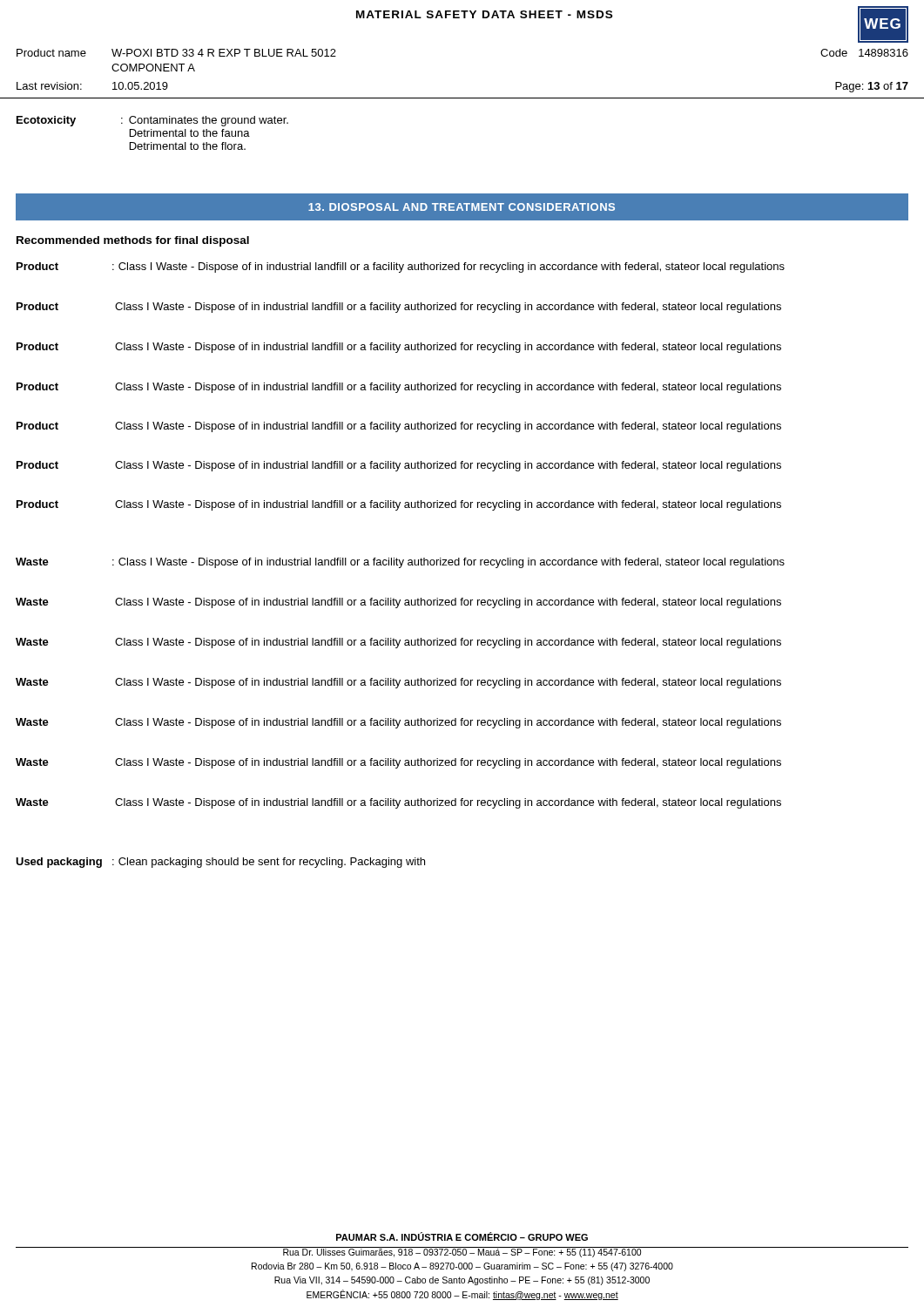
Task: Find the section header on this page that starts "13. DIOSPOSAL AND"
Action: (x=462, y=207)
